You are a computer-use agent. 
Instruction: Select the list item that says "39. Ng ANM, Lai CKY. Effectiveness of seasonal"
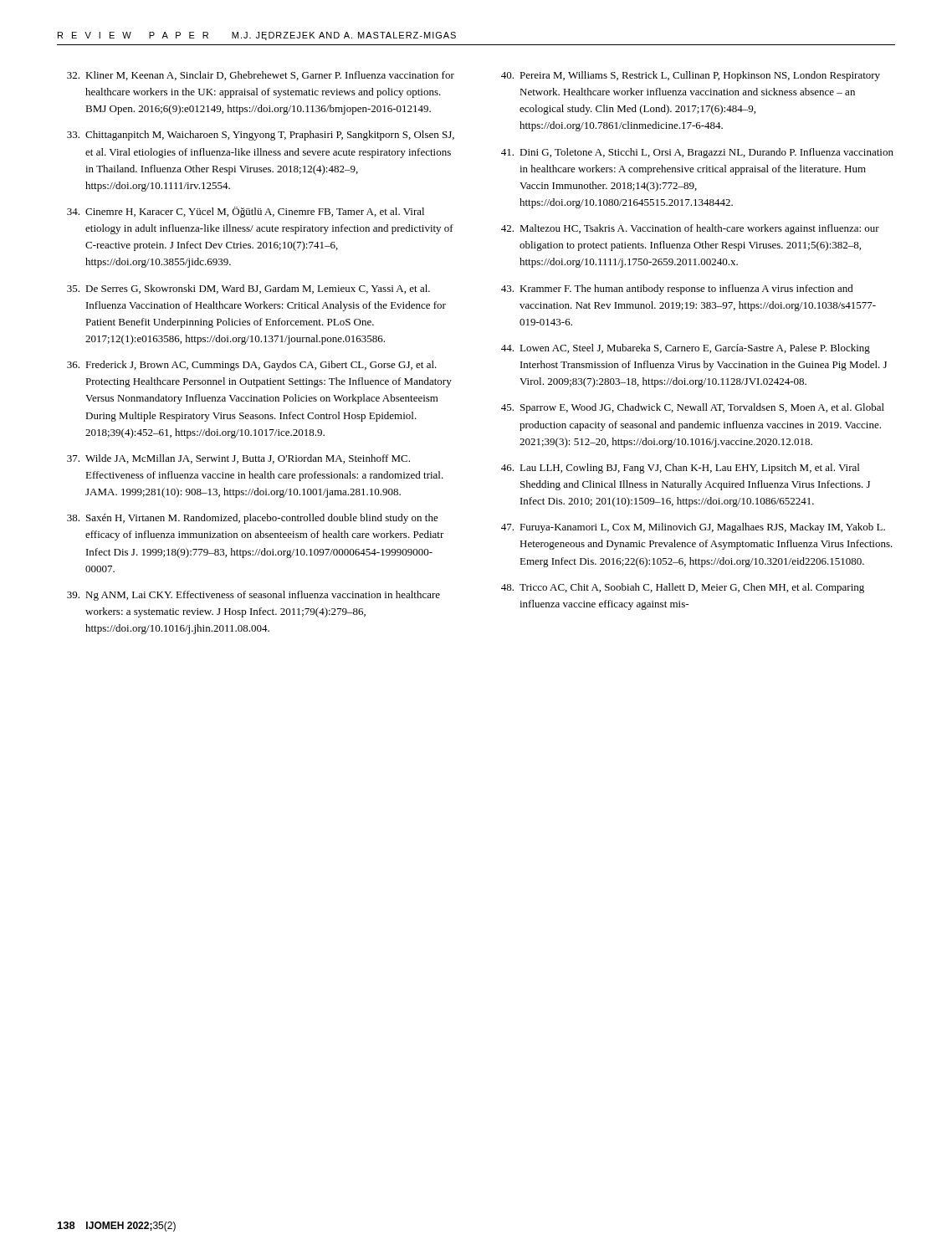pyautogui.click(x=259, y=612)
